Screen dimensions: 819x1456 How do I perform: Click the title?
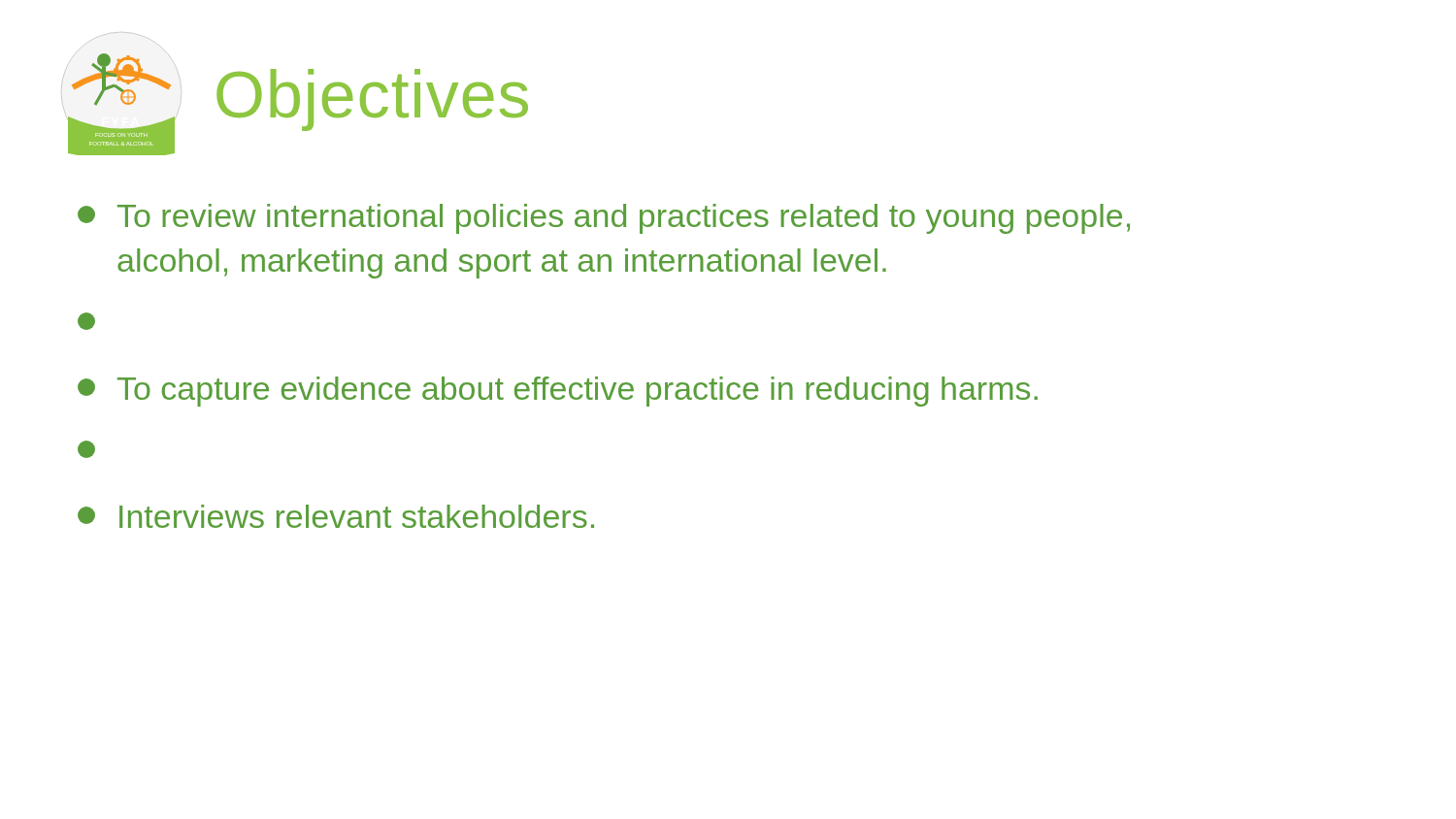coord(373,94)
